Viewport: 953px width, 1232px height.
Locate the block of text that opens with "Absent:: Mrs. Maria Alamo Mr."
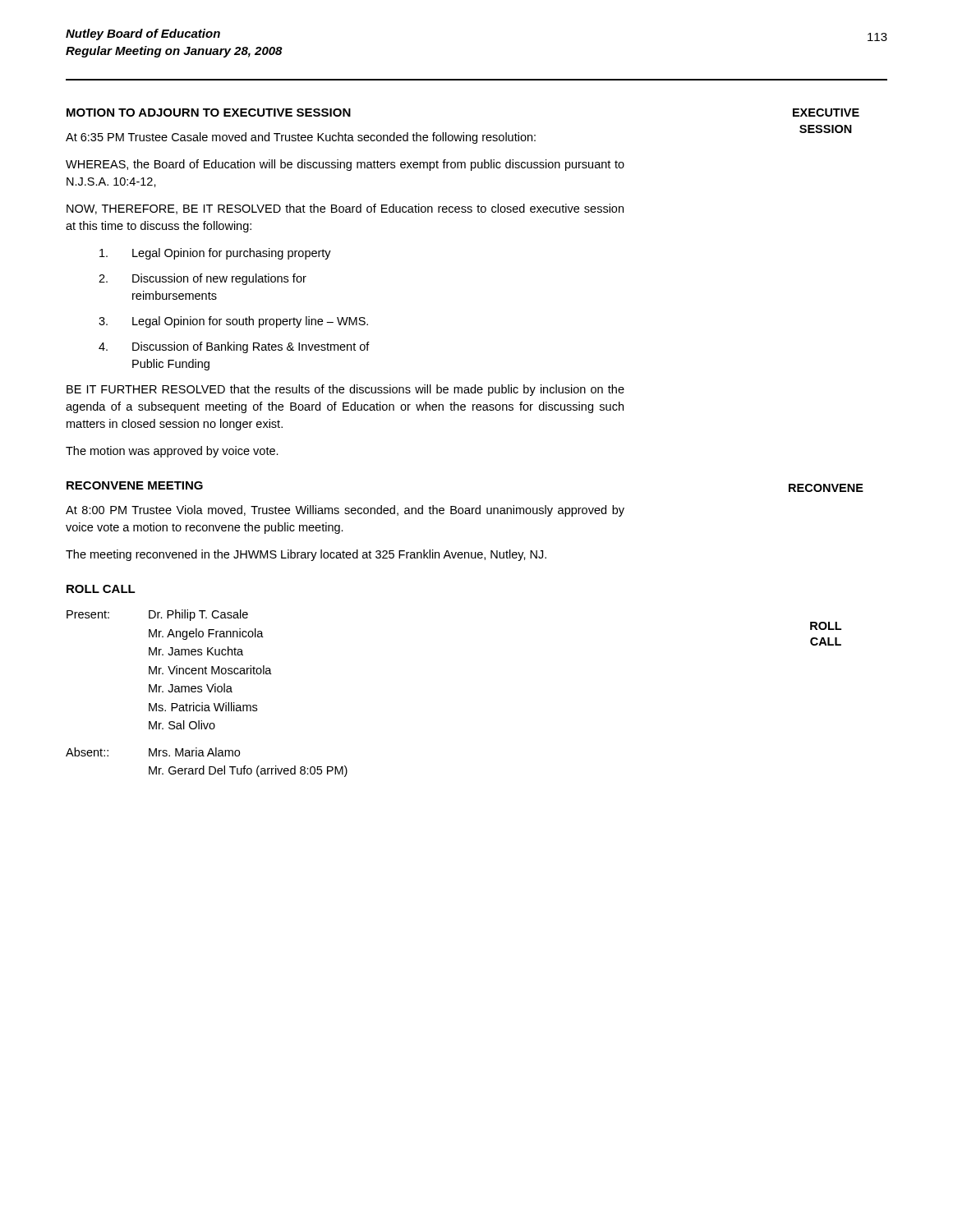[345, 761]
